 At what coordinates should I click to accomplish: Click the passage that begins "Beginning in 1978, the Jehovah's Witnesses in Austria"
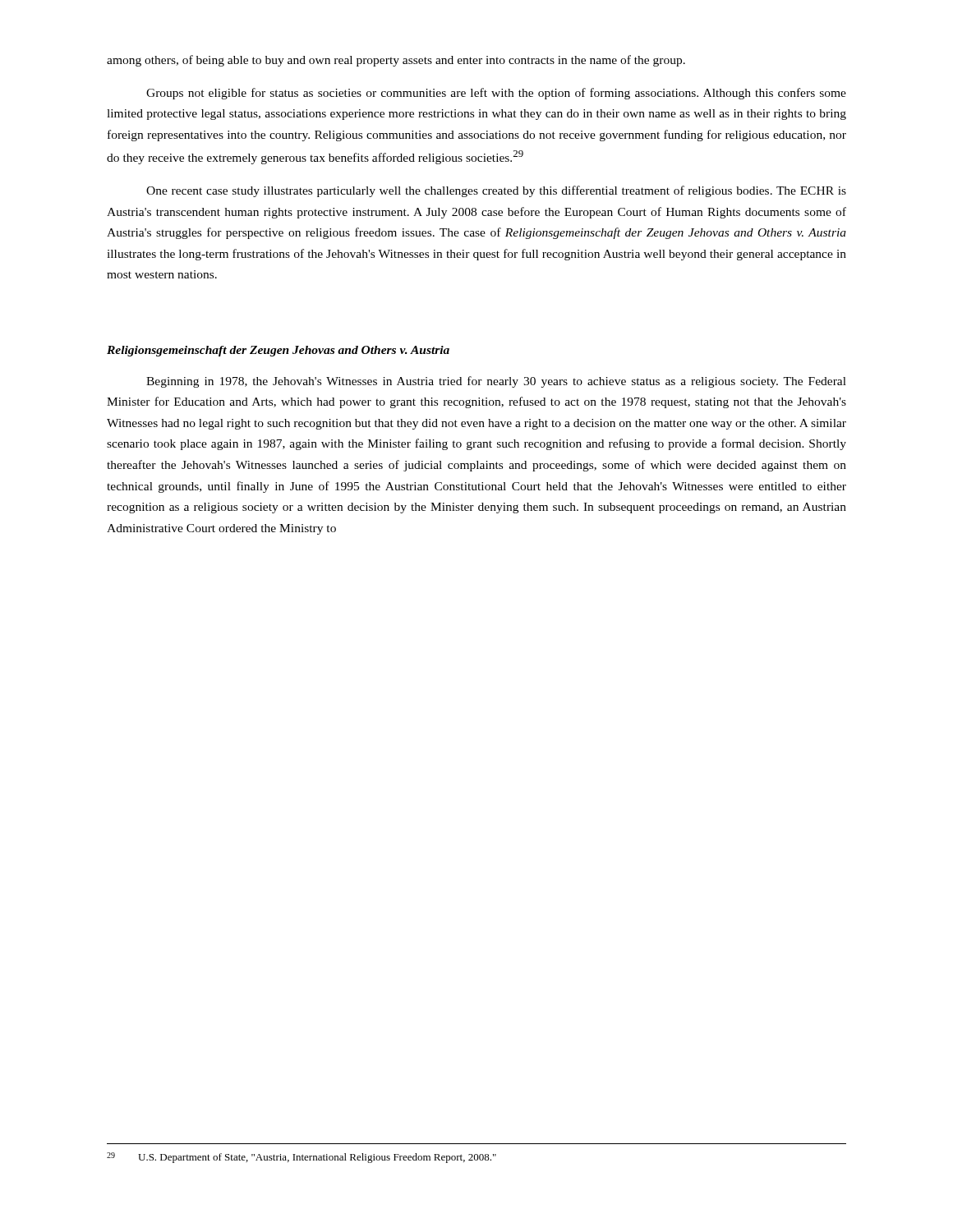[476, 454]
